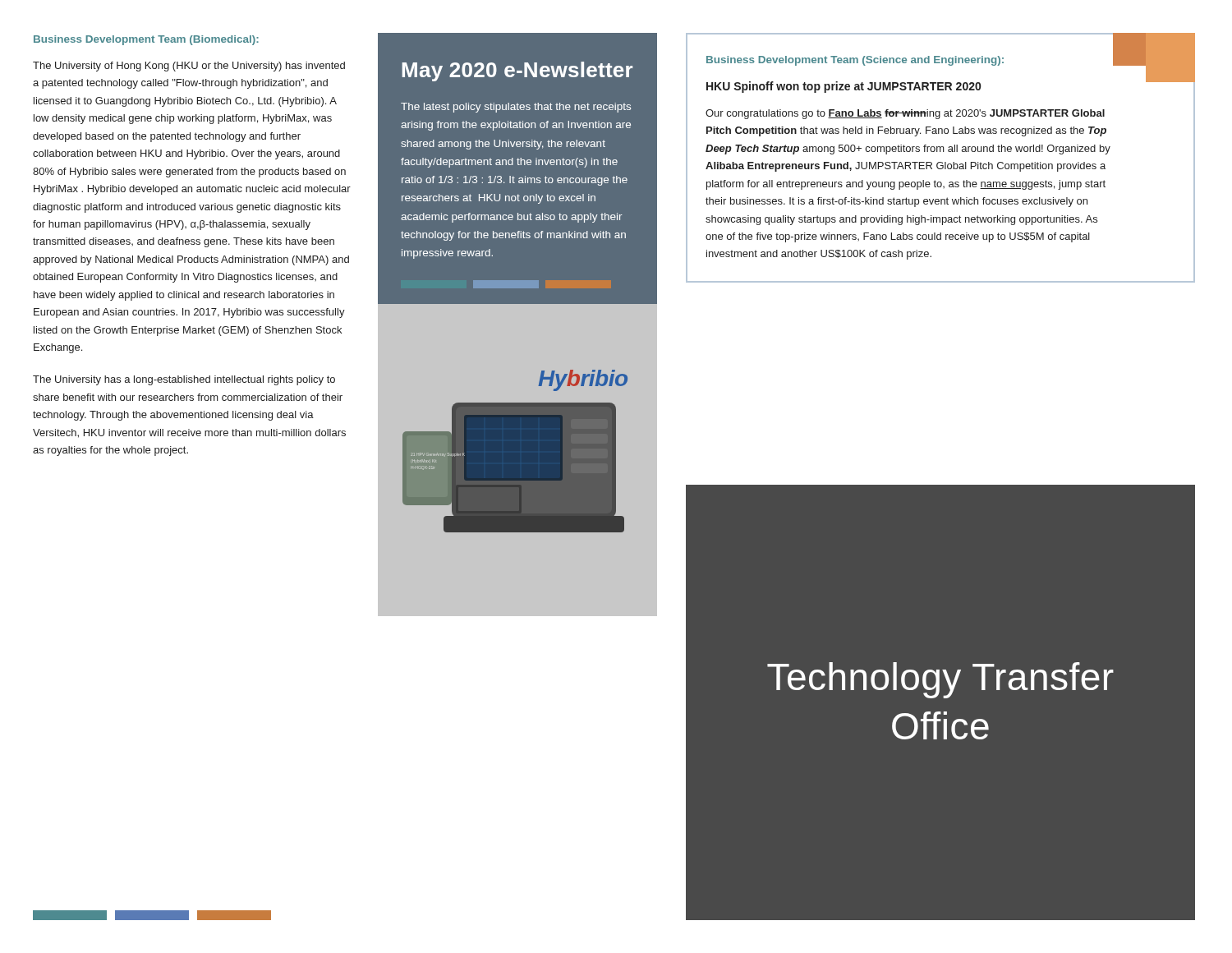Image resolution: width=1232 pixels, height=953 pixels.
Task: Locate the section header that reads "HKU Spinoff won top prize at"
Action: tap(843, 86)
